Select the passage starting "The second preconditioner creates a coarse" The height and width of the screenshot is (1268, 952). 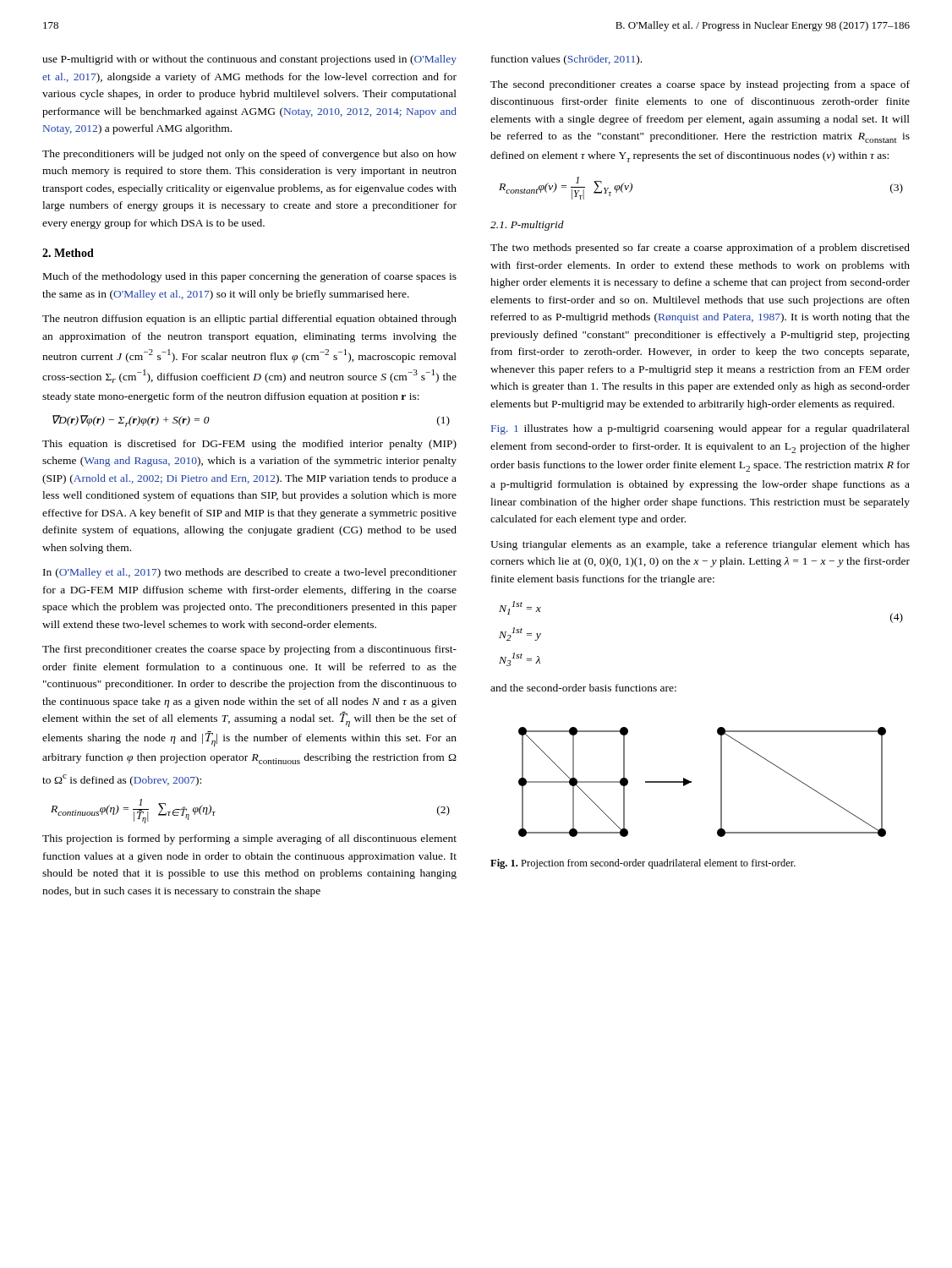(700, 120)
